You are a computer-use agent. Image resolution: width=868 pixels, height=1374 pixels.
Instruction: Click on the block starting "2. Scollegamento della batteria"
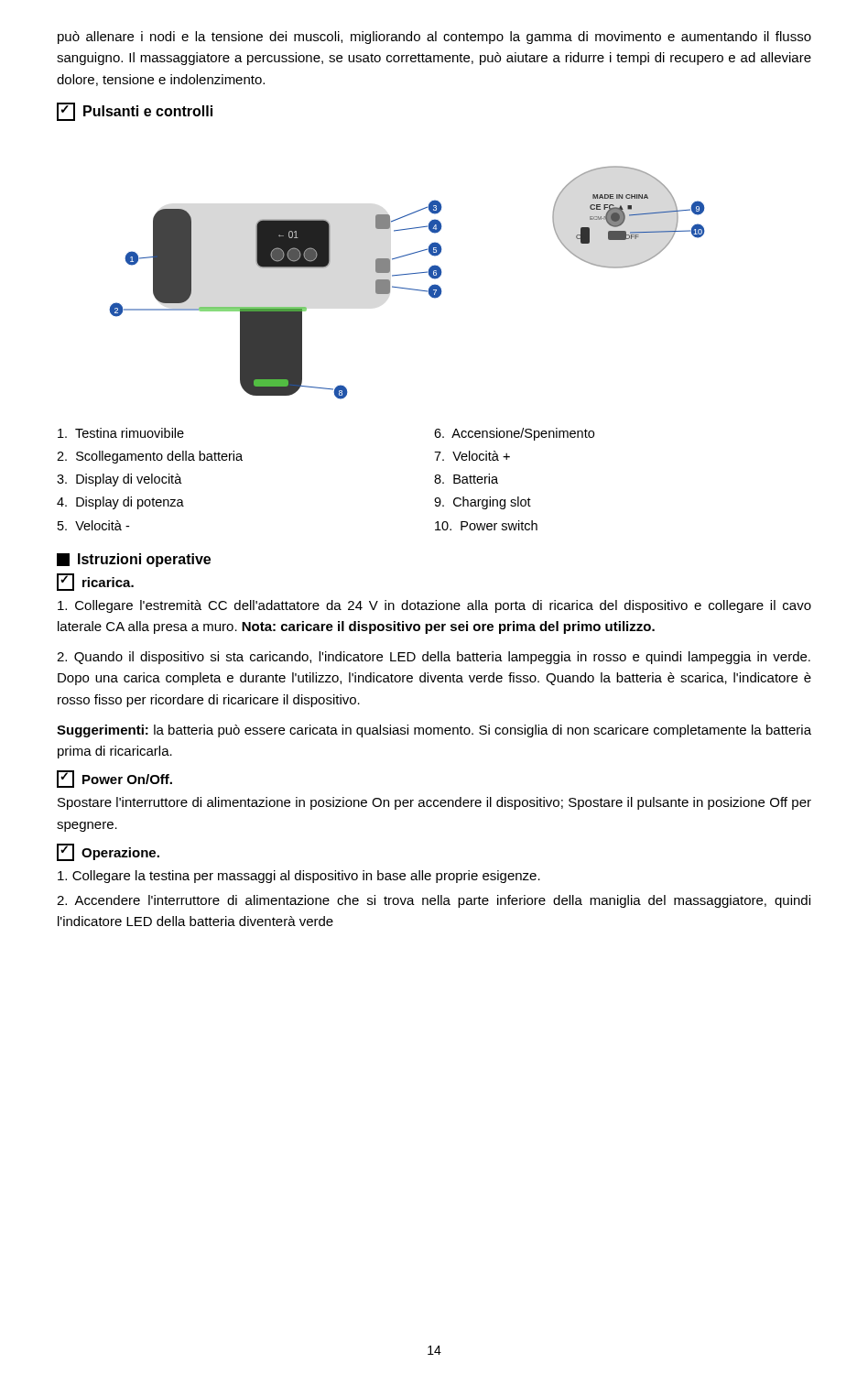pyautogui.click(x=150, y=456)
